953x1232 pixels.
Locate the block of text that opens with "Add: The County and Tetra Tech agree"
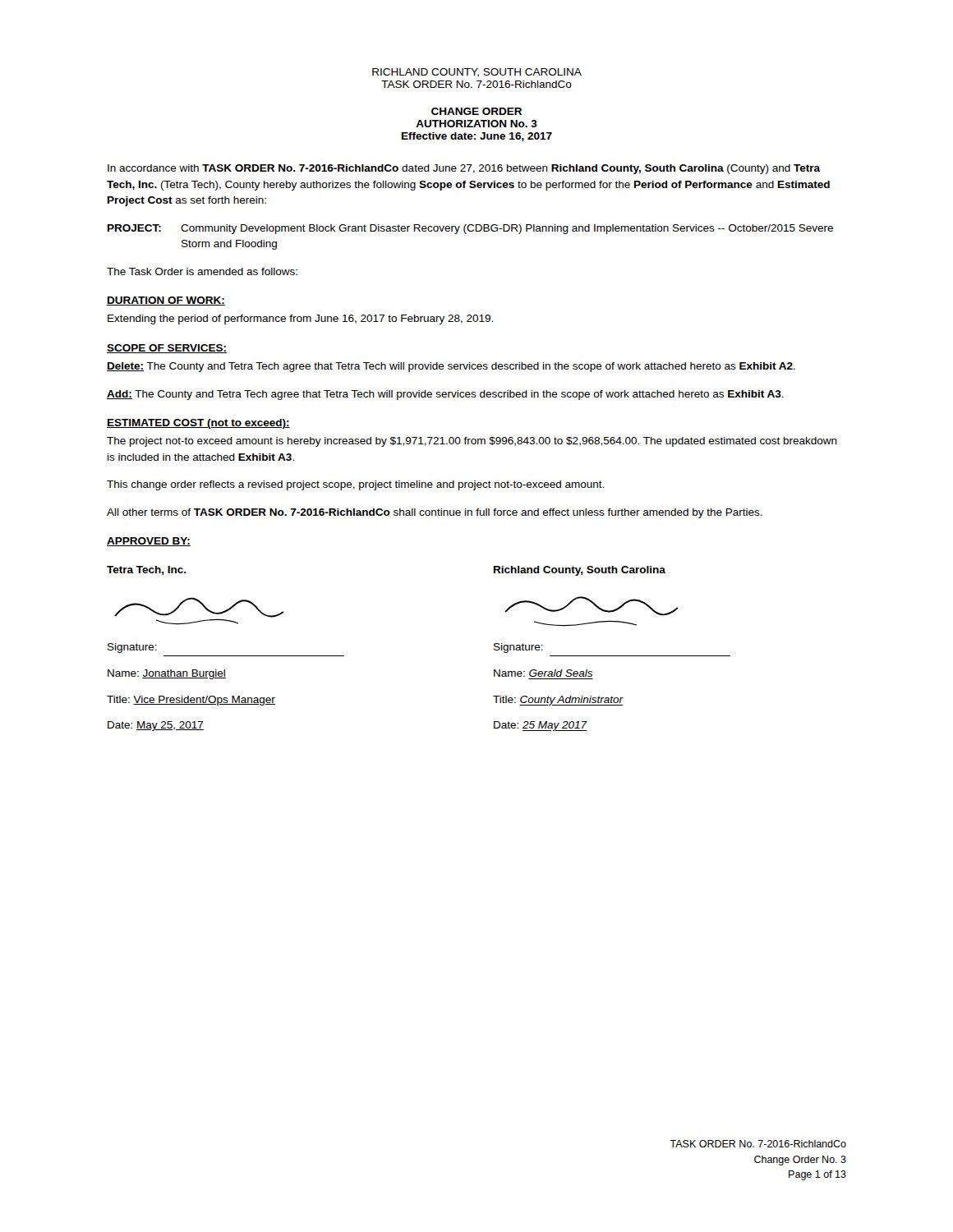pos(445,393)
